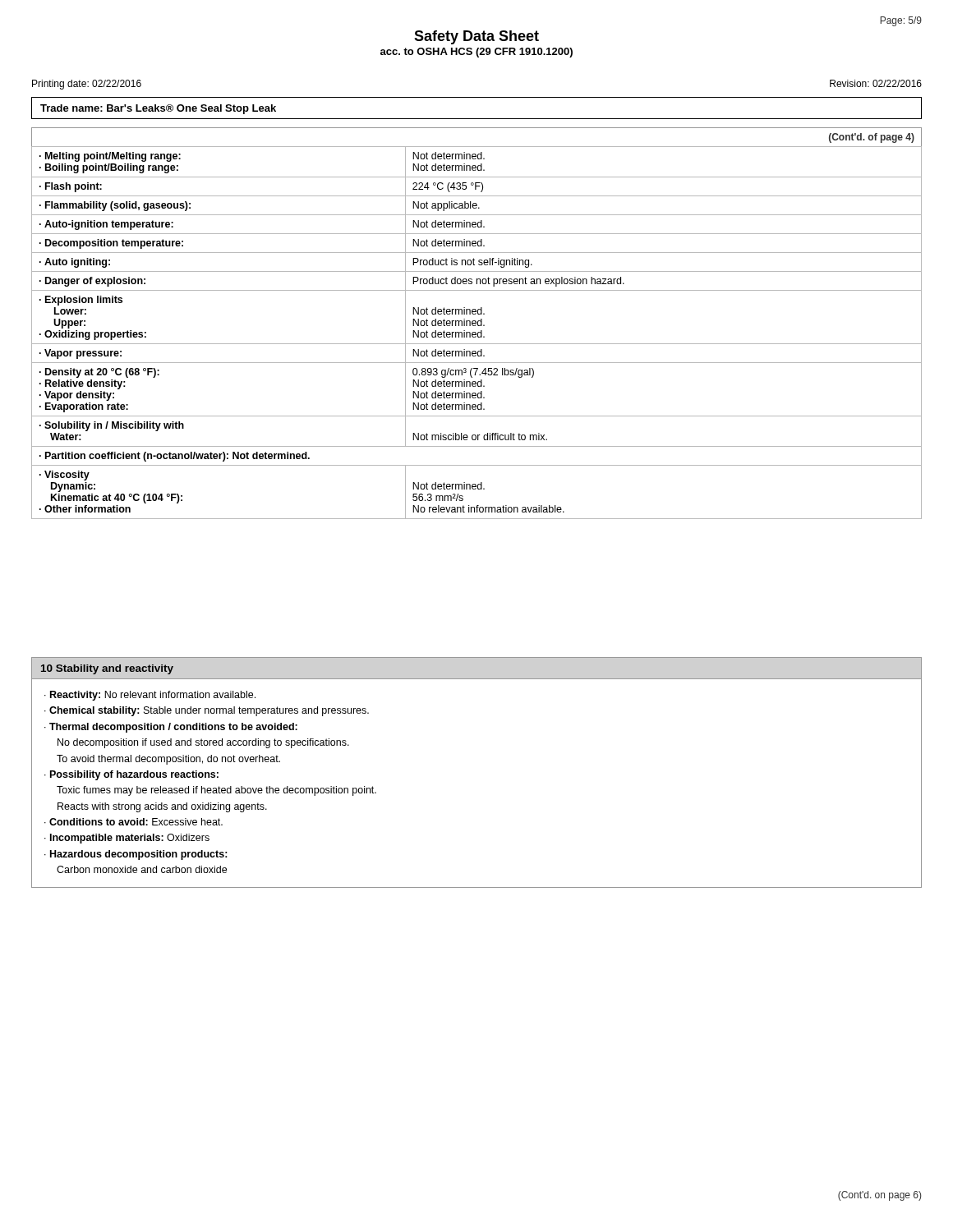Find the block on this page that starts "Trade name: Bar's Leaks®"
The width and height of the screenshot is (953, 1232).
[158, 108]
